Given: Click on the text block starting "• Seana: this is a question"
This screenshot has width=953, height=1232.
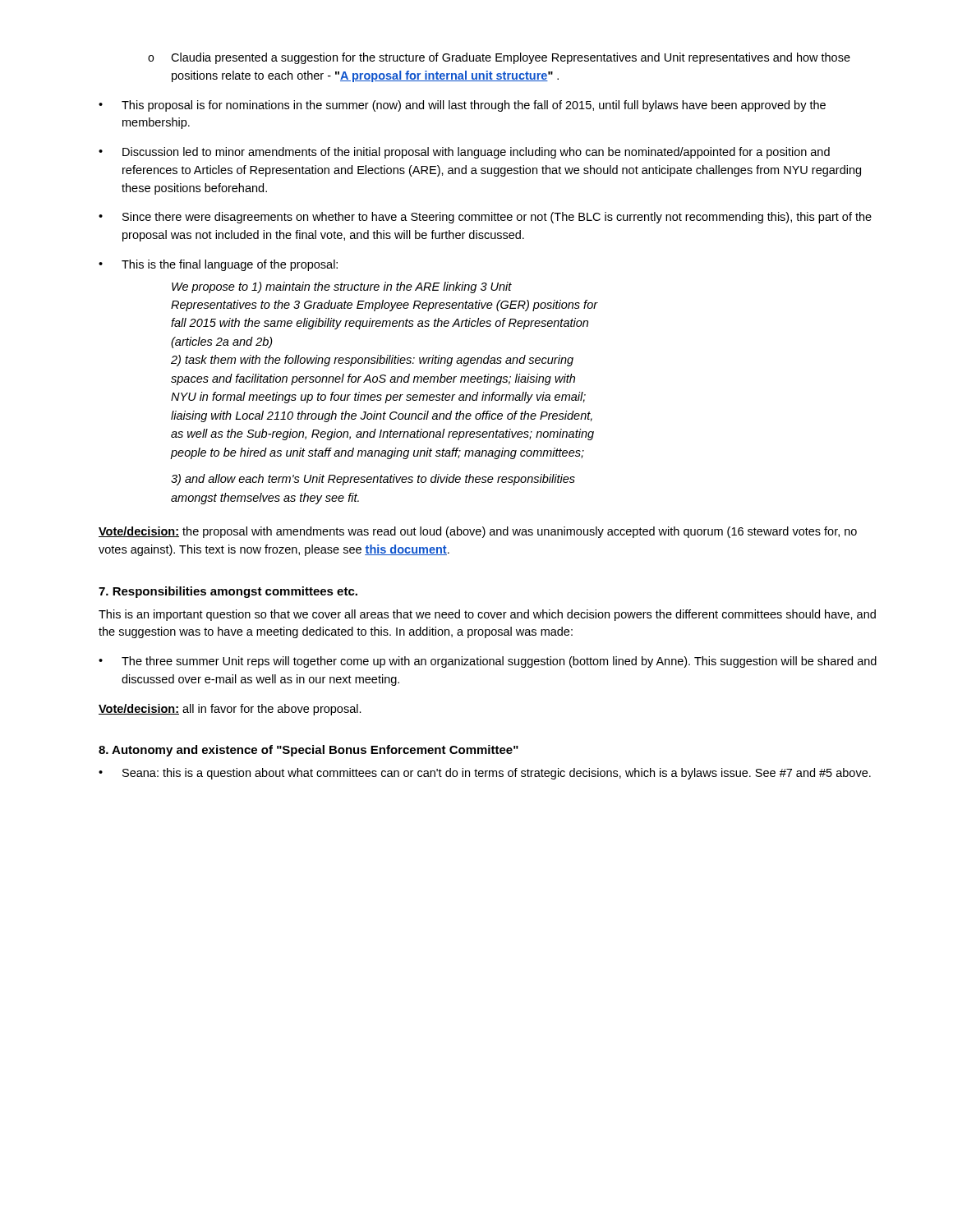Looking at the screenshot, I should [x=489, y=774].
